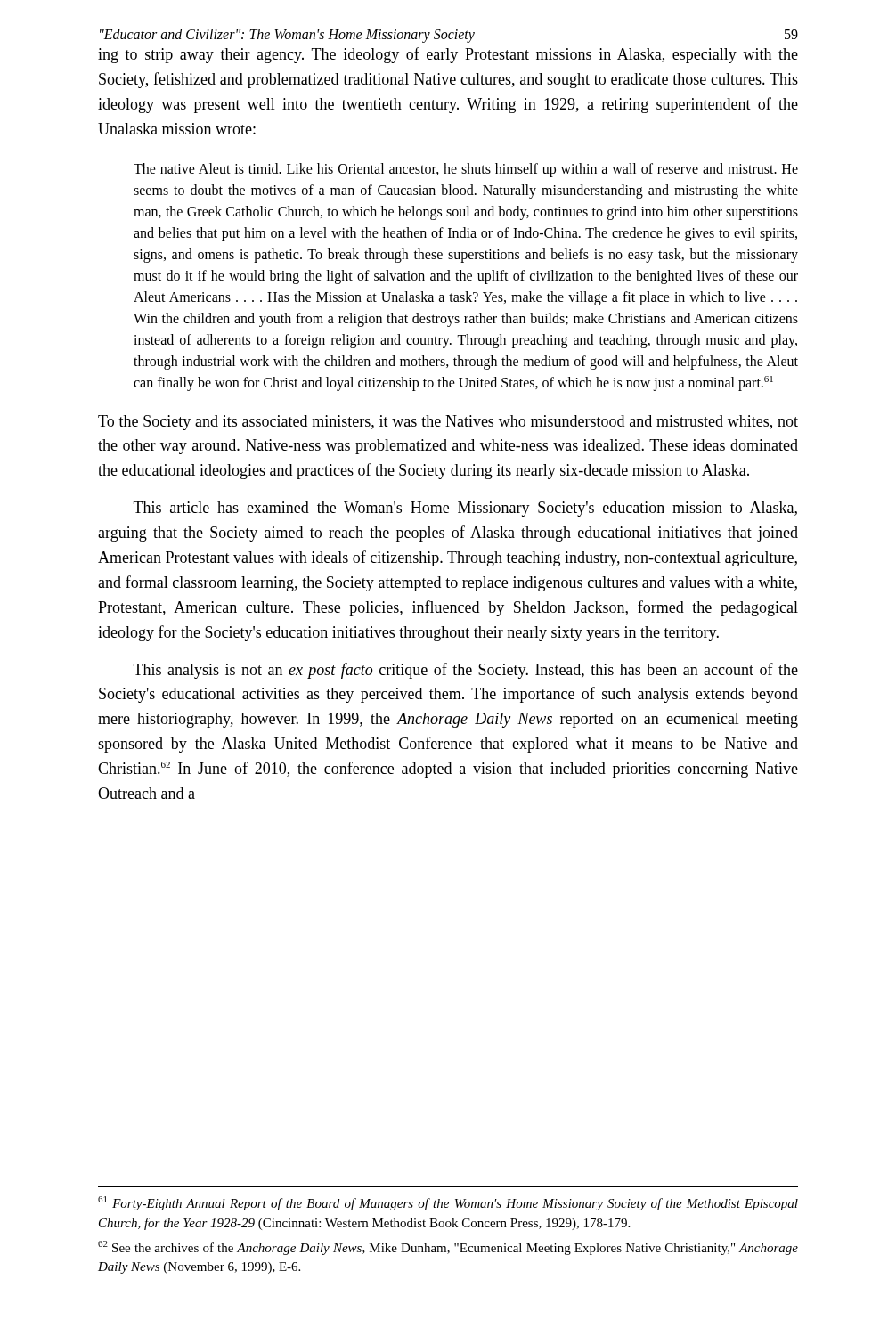Where is the passage that starts "ing to strip away their agency. The ideology"?
This screenshot has width=896, height=1336.
[x=448, y=92]
